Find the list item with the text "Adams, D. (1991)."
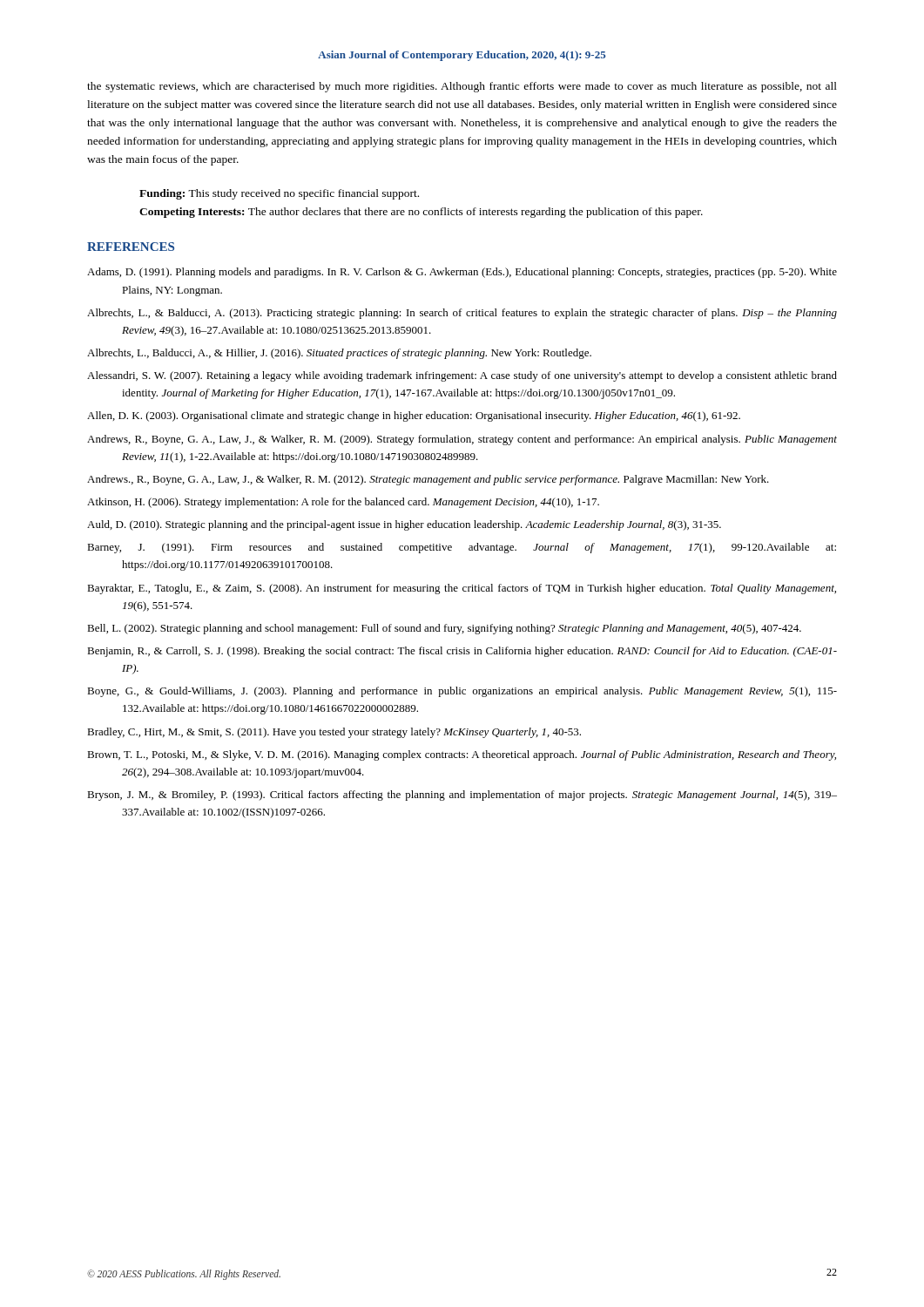Viewport: 924px width, 1307px height. click(462, 281)
